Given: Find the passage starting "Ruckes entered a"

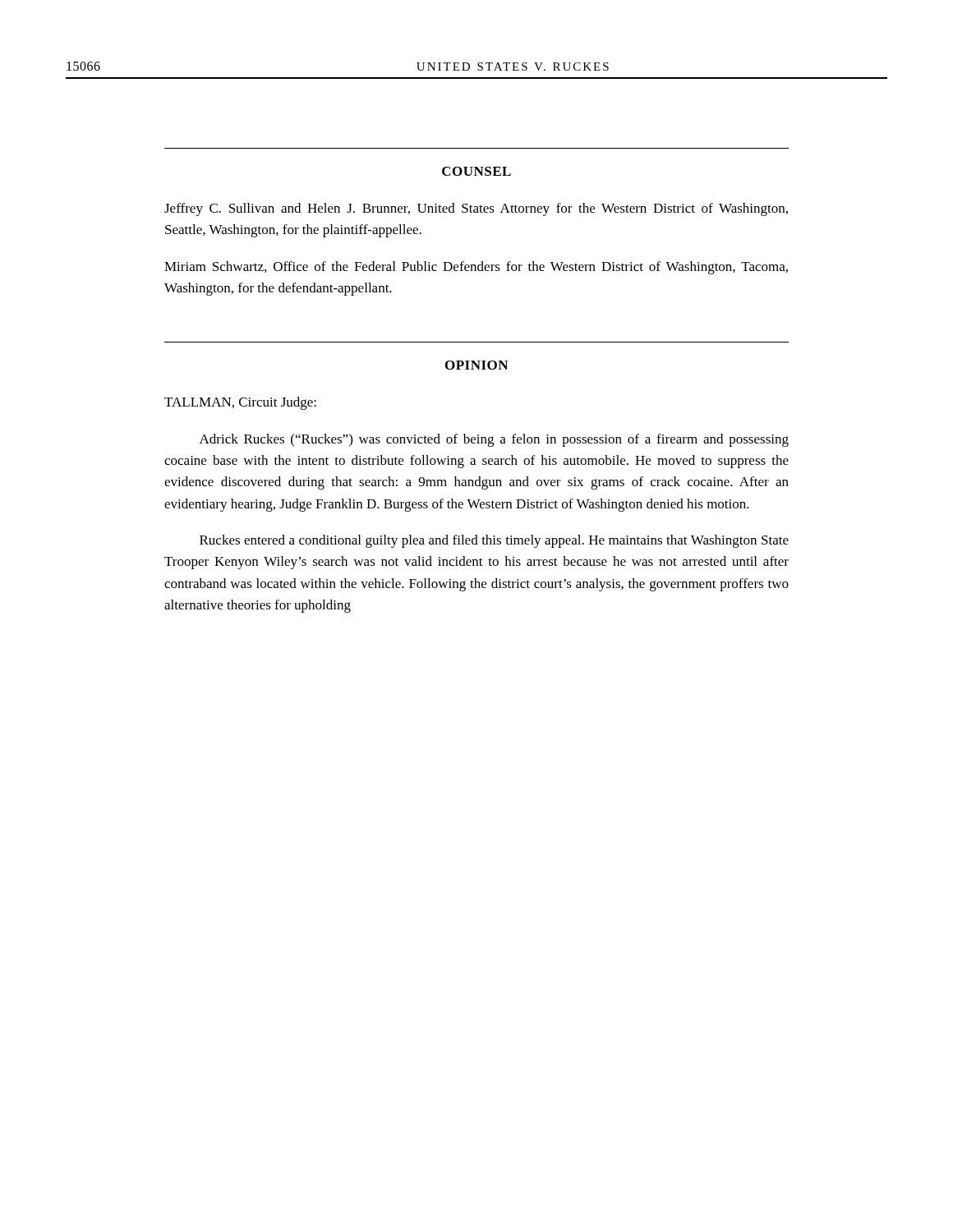Looking at the screenshot, I should (476, 573).
